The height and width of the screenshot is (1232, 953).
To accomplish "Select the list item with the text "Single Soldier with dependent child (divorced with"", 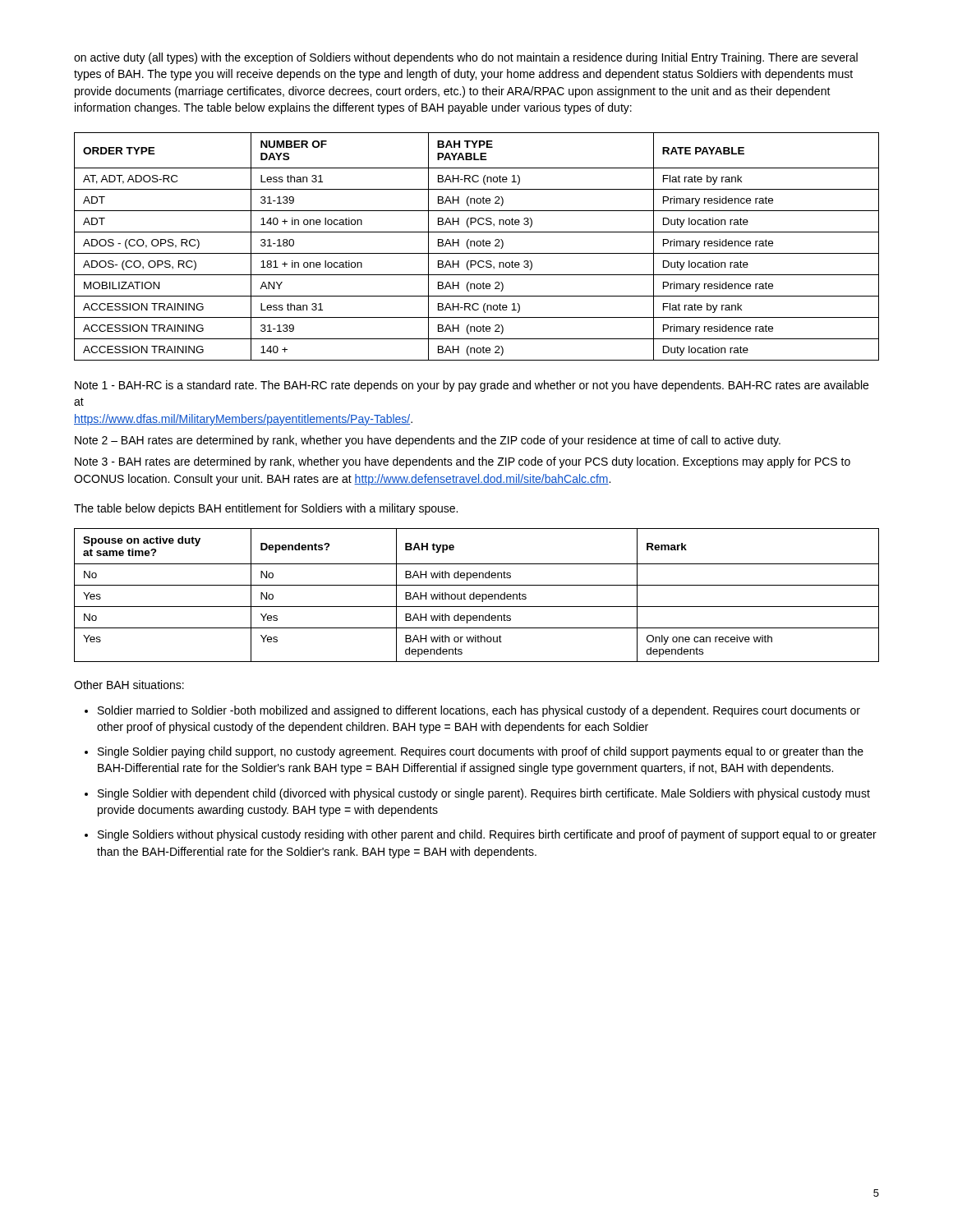I will pyautogui.click(x=483, y=802).
